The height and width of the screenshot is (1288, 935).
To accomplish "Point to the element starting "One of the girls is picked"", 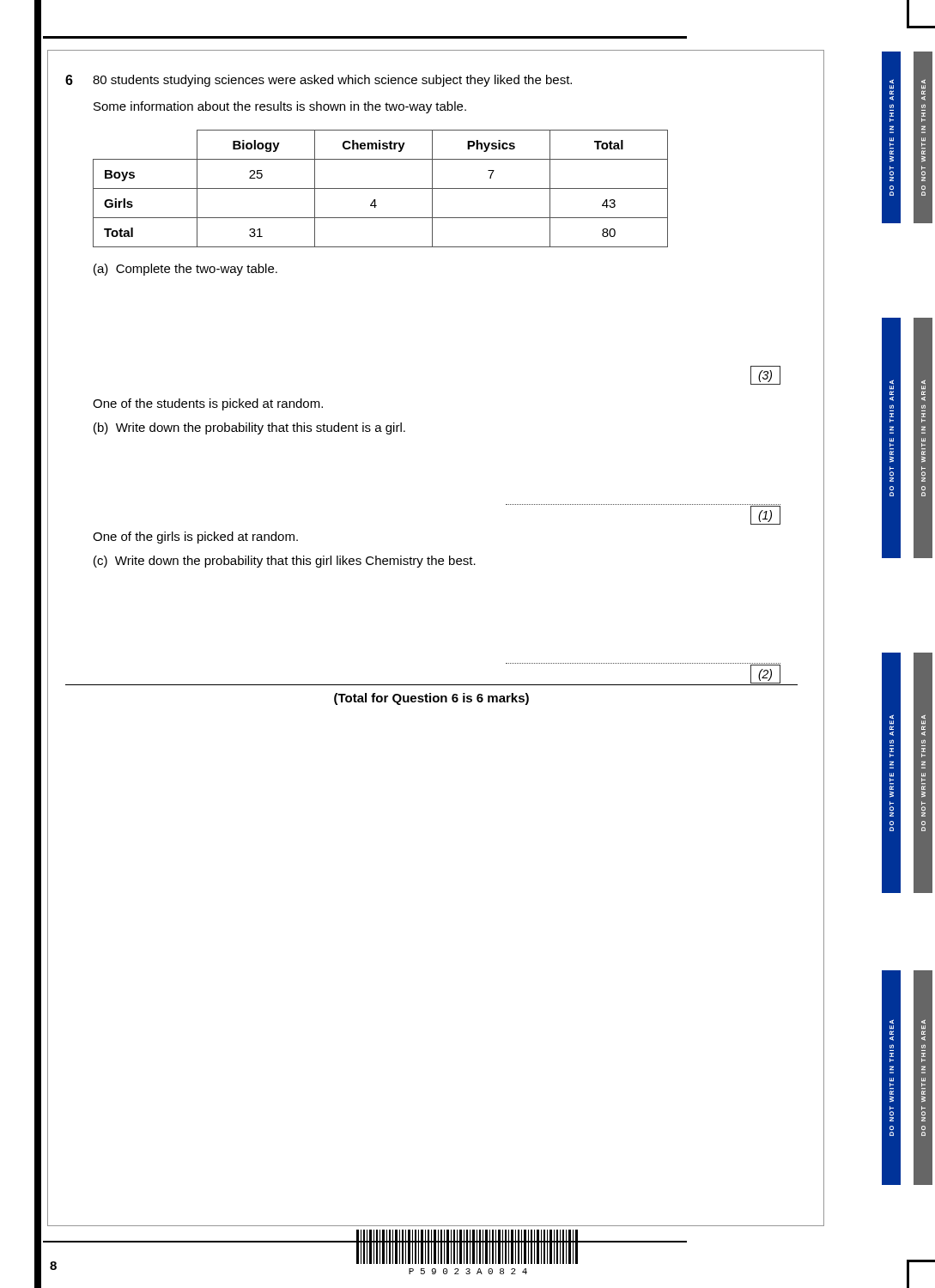I will 196,536.
